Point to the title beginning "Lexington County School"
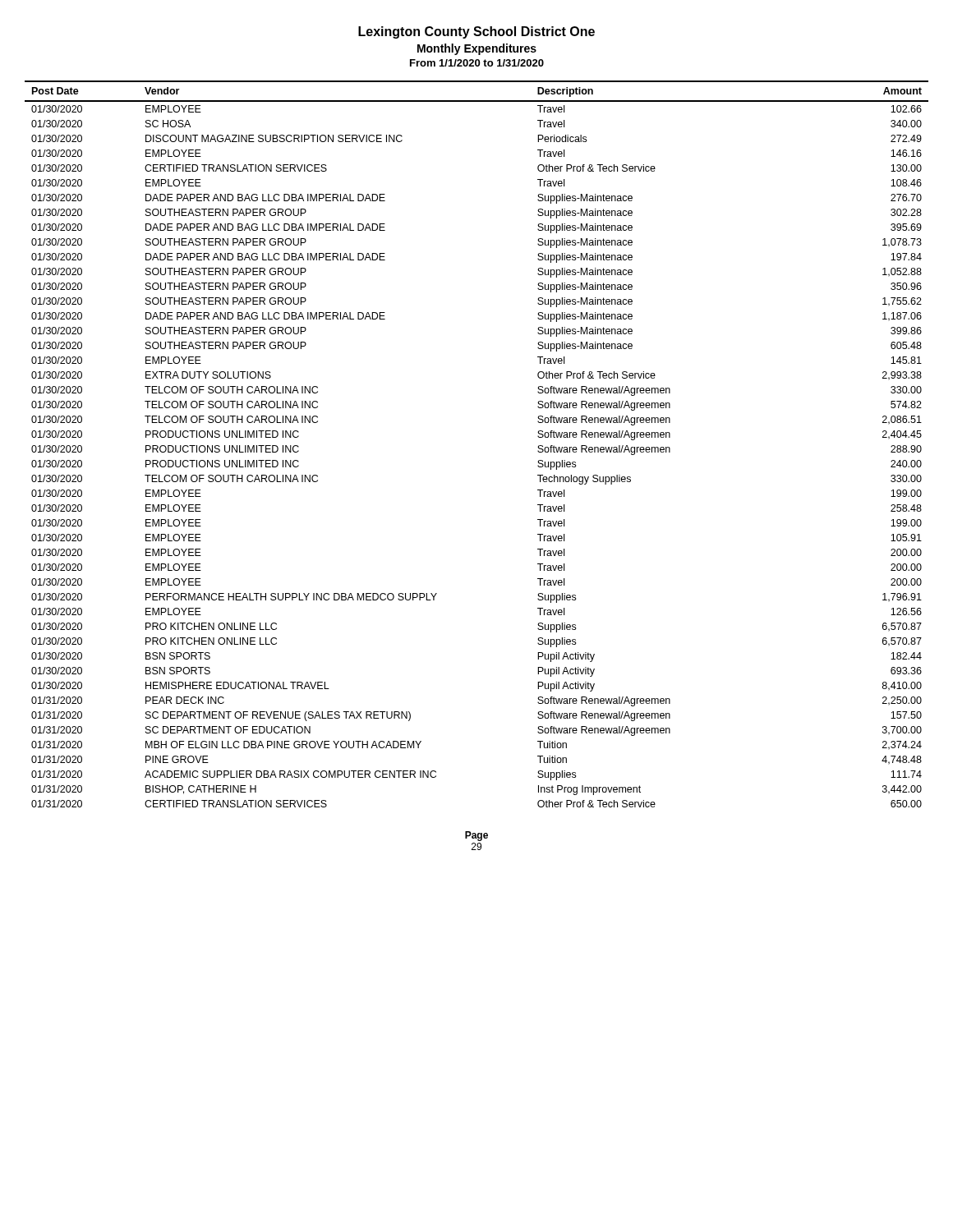The width and height of the screenshot is (953, 1232). tap(476, 32)
